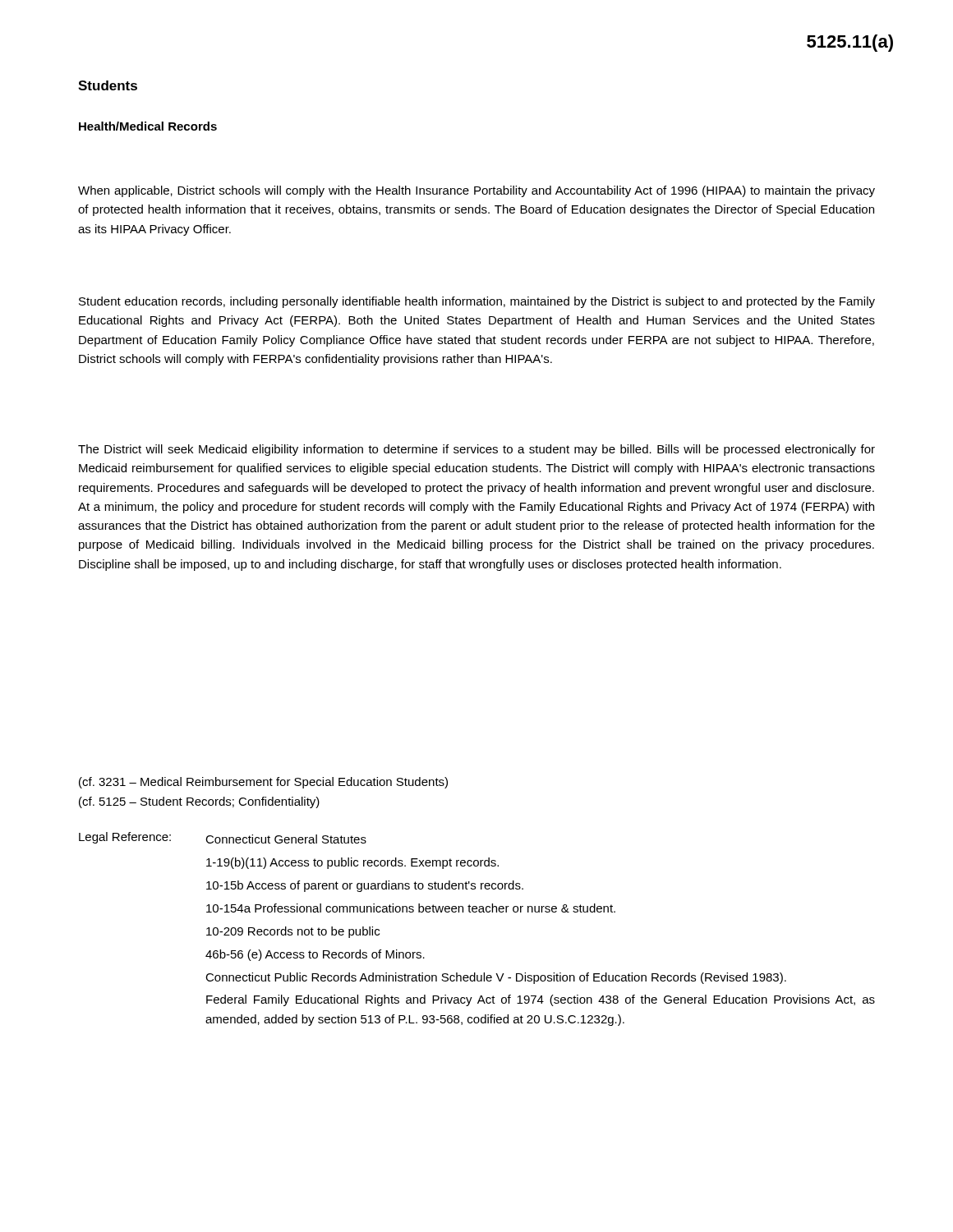Find the text block that reads "Student education records,"
The height and width of the screenshot is (1232, 953).
[476, 330]
